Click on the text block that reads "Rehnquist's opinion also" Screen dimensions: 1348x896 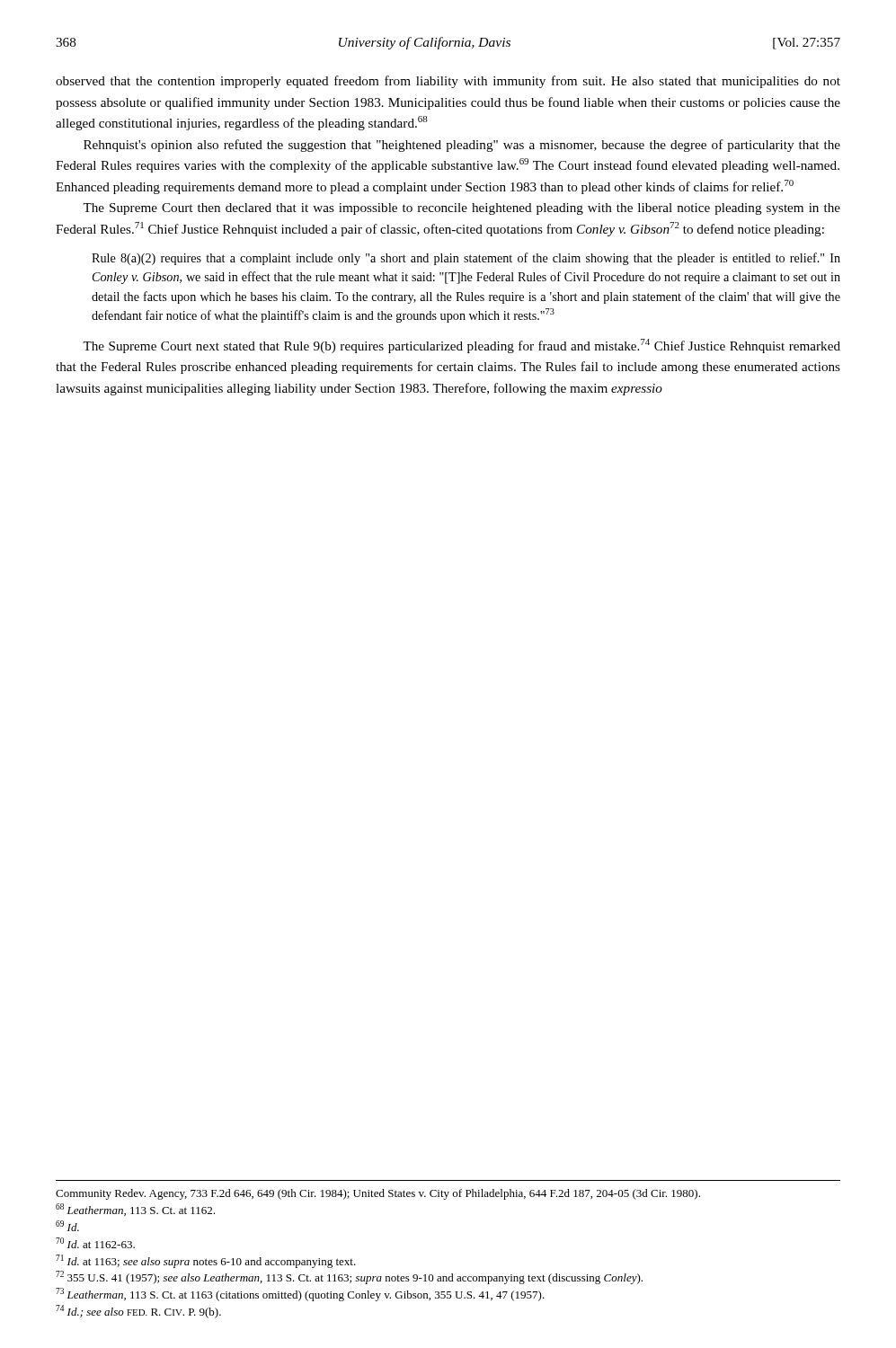pyautogui.click(x=448, y=165)
